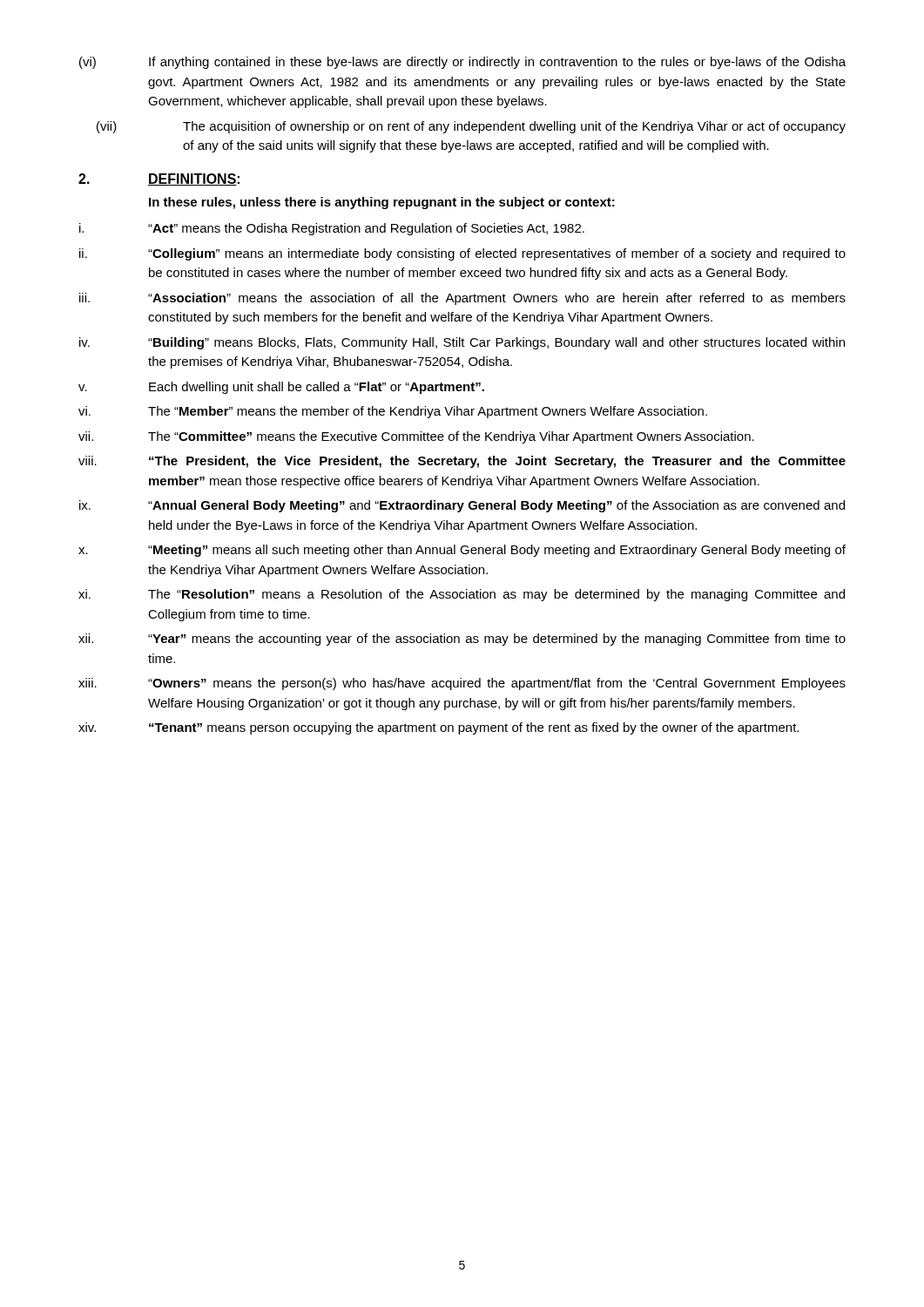
Task: Point to the element starting "2. DEFINITIONS:"
Action: tap(160, 179)
